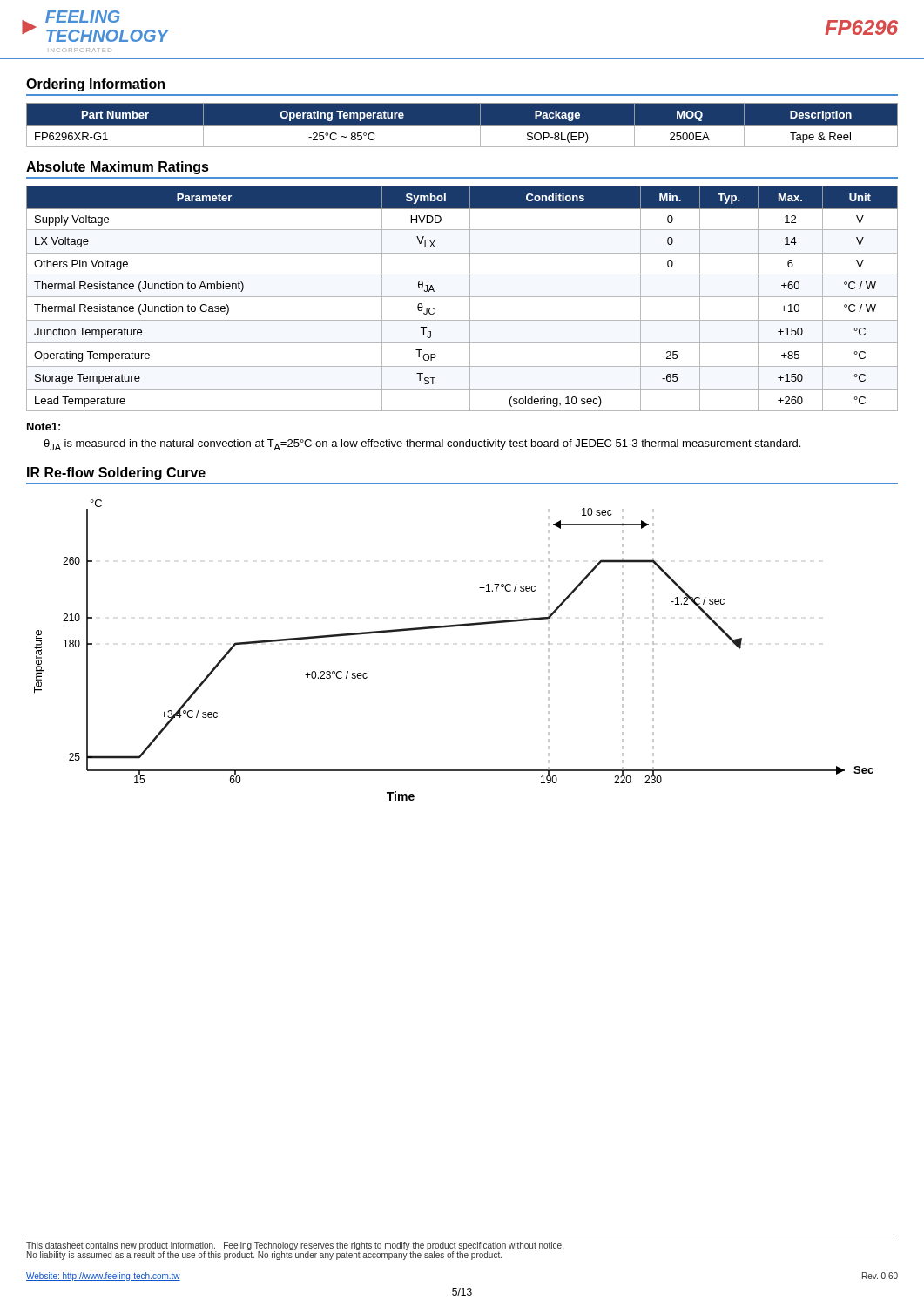924x1307 pixels.
Task: Where does it say "IR Re-flow Soldering Curve"?
Action: (x=116, y=473)
